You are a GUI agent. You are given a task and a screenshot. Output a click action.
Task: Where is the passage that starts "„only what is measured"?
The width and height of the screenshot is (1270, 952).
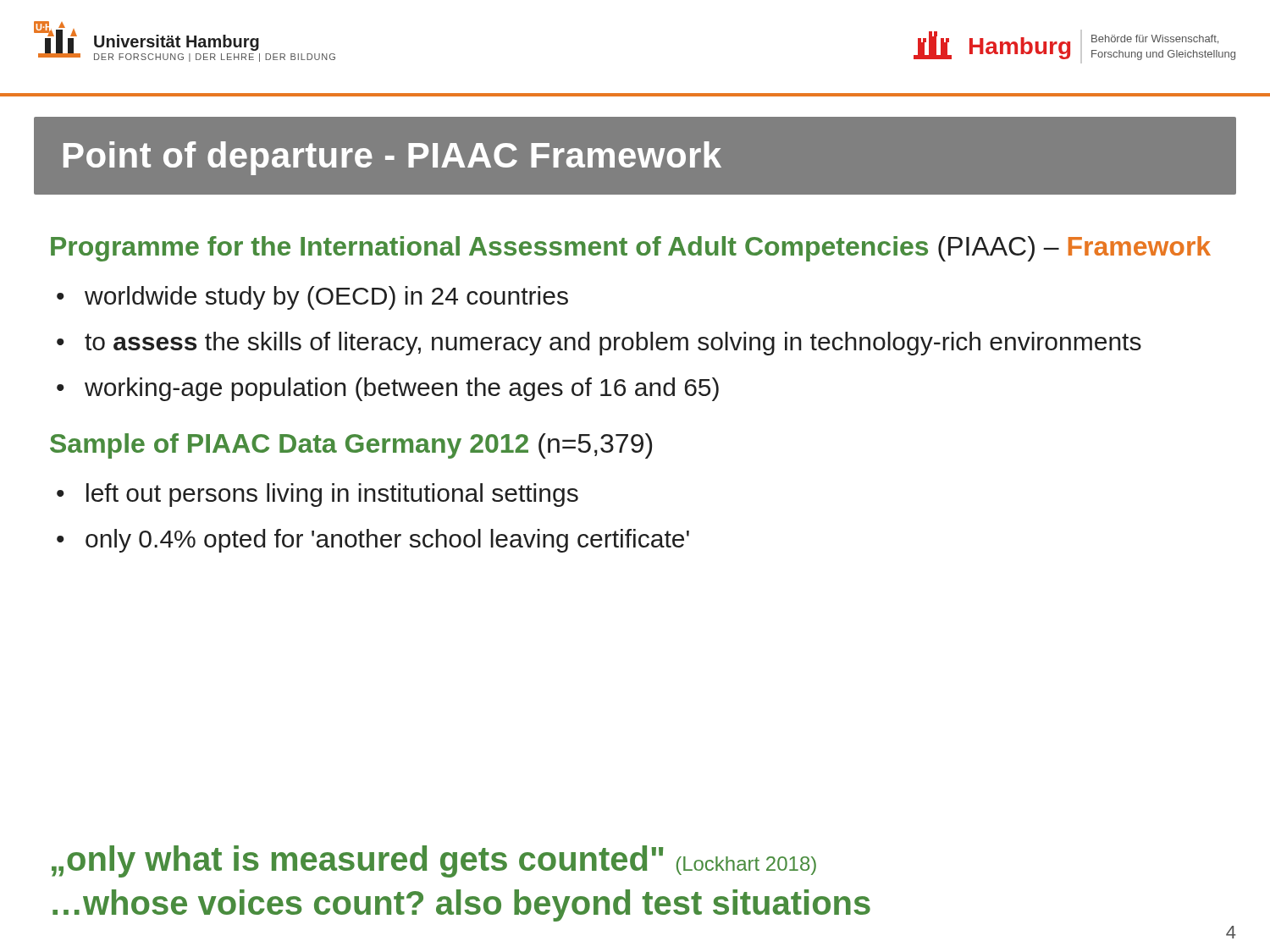(635, 881)
